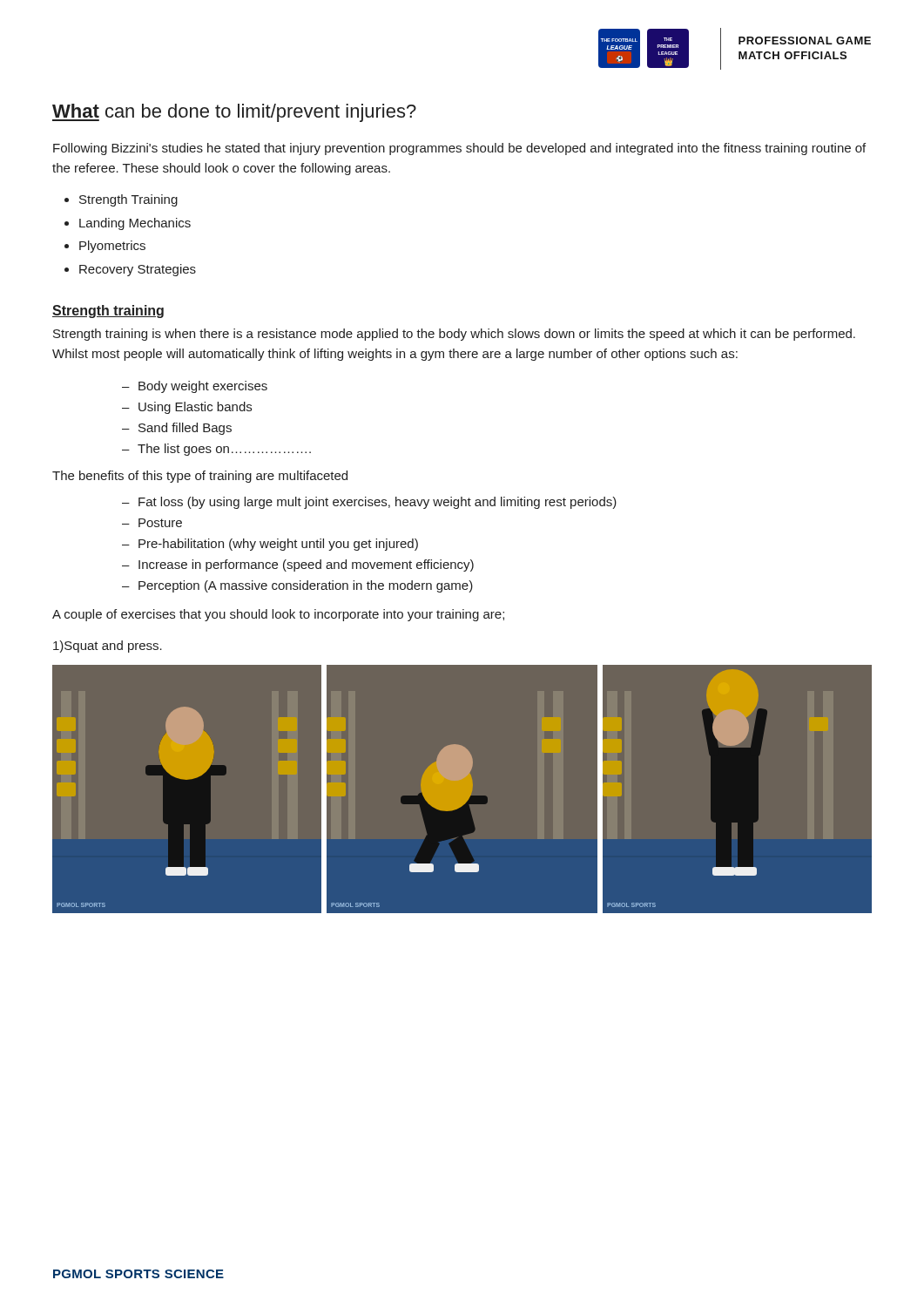
Task: Click the passage that begins "Pre-habilitation (why weight until you"
Action: [278, 543]
